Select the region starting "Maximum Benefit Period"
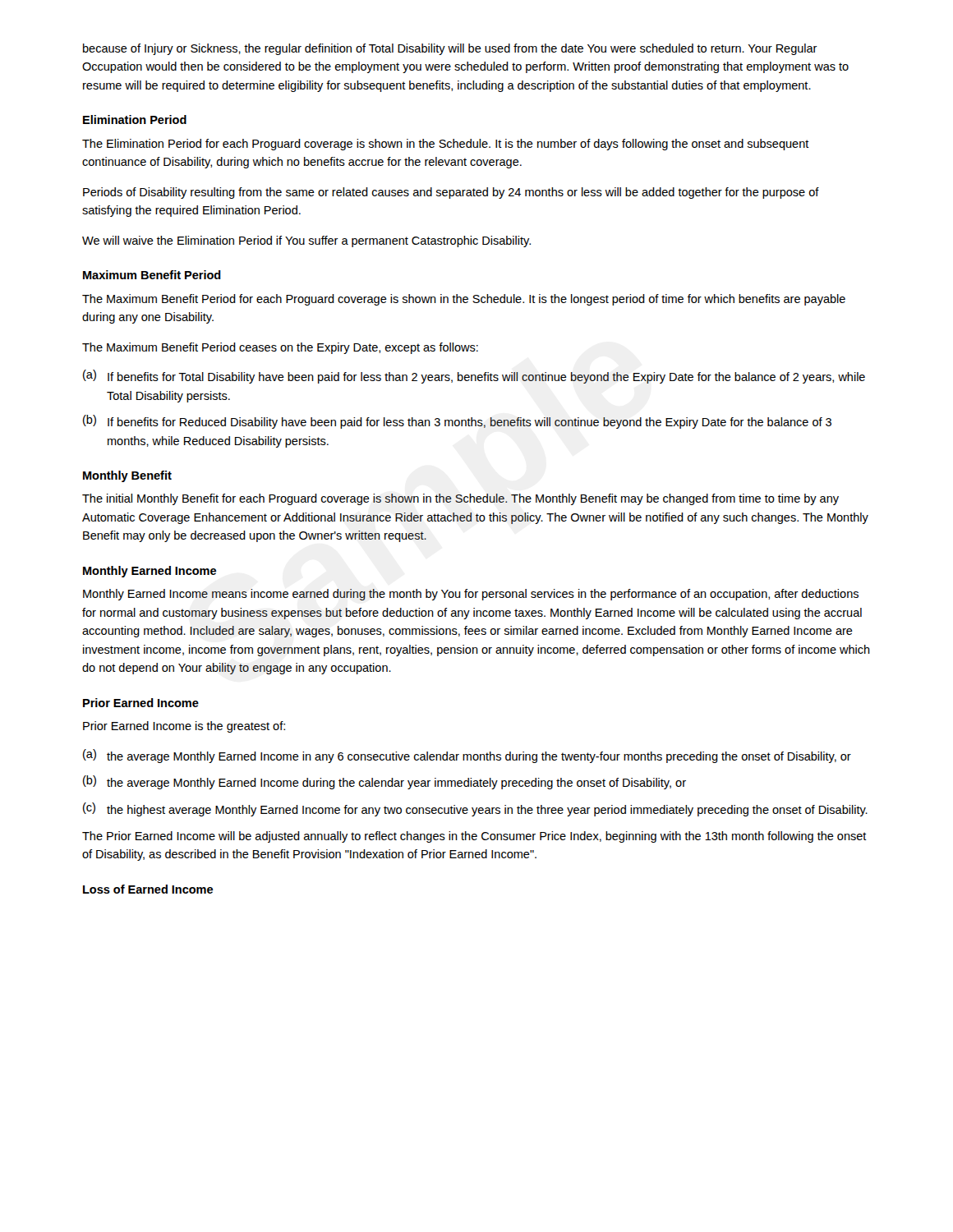The height and width of the screenshot is (1232, 953). (x=152, y=275)
